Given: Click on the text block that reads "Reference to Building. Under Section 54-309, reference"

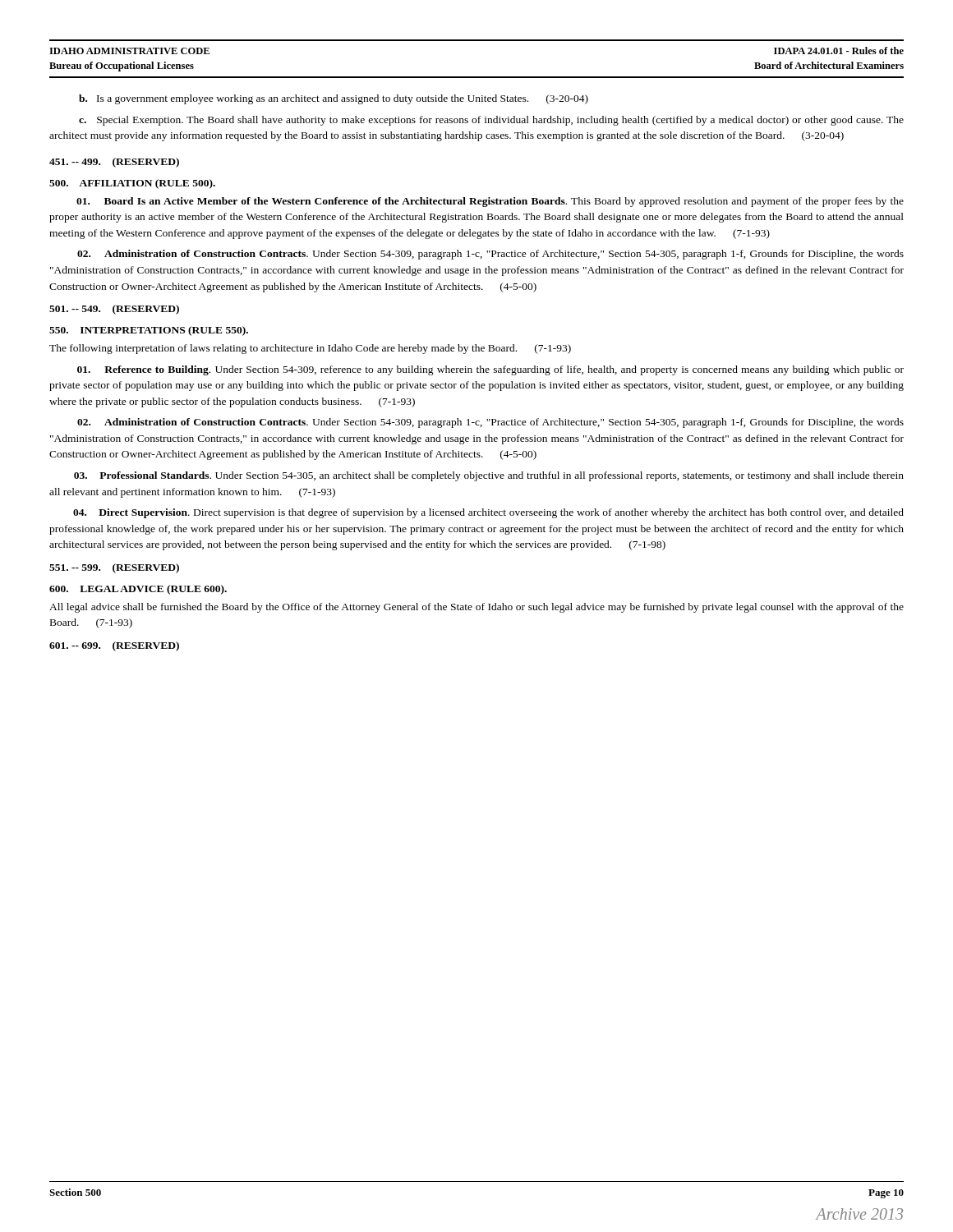Looking at the screenshot, I should click(x=476, y=385).
